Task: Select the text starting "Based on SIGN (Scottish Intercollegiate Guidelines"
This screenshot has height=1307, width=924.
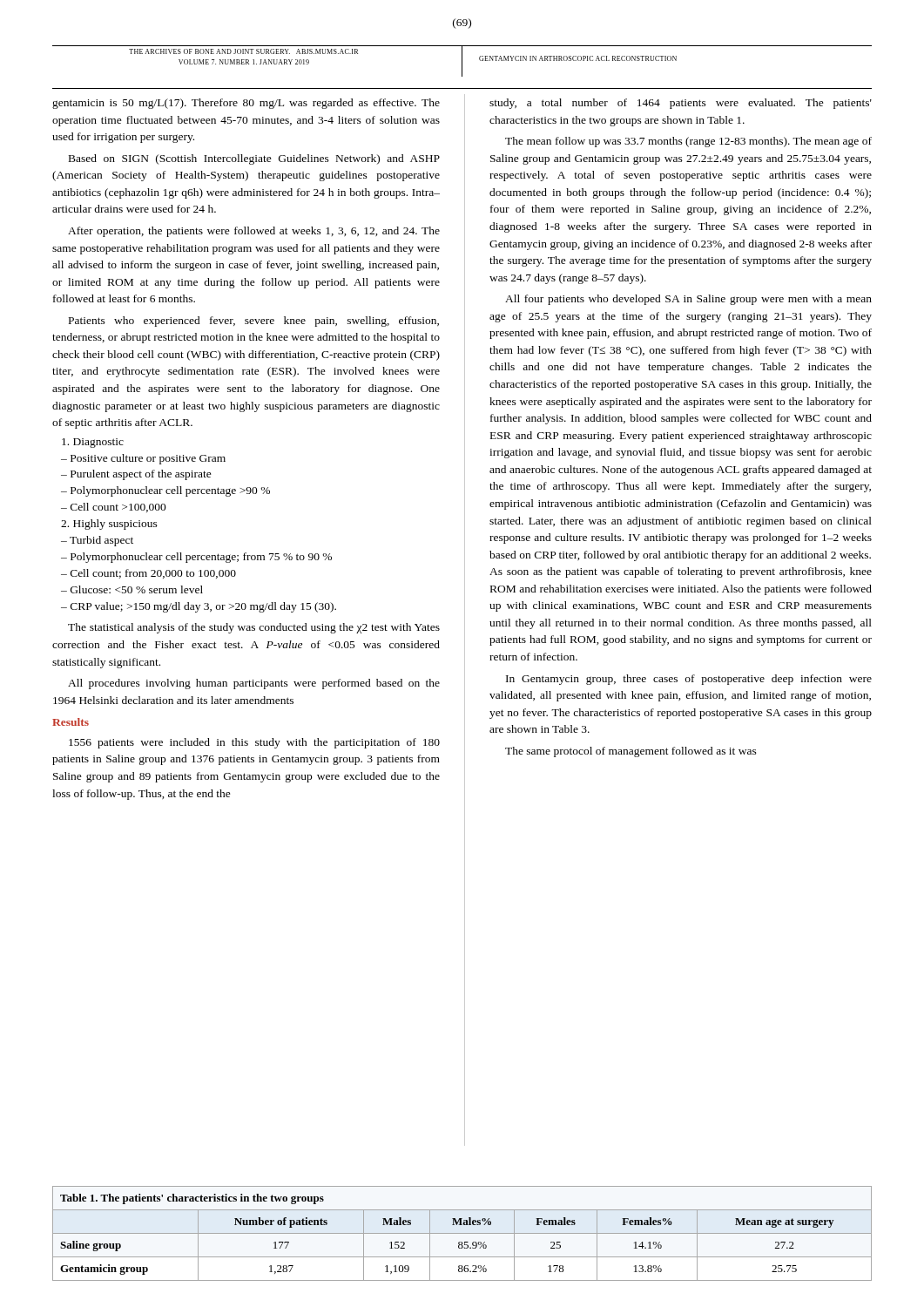Action: click(246, 184)
